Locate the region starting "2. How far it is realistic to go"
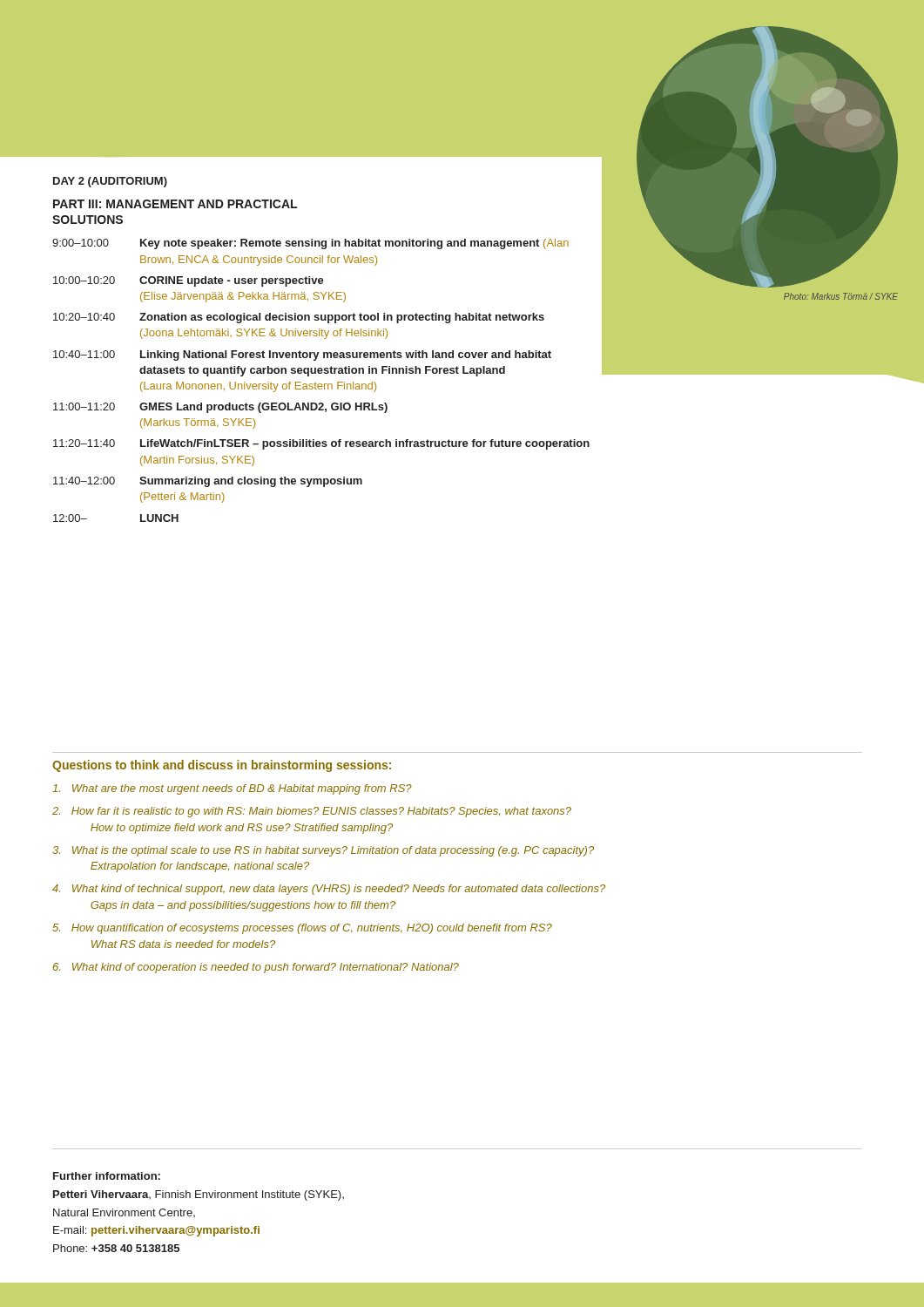Screen dimensions: 1307x924 coord(312,819)
